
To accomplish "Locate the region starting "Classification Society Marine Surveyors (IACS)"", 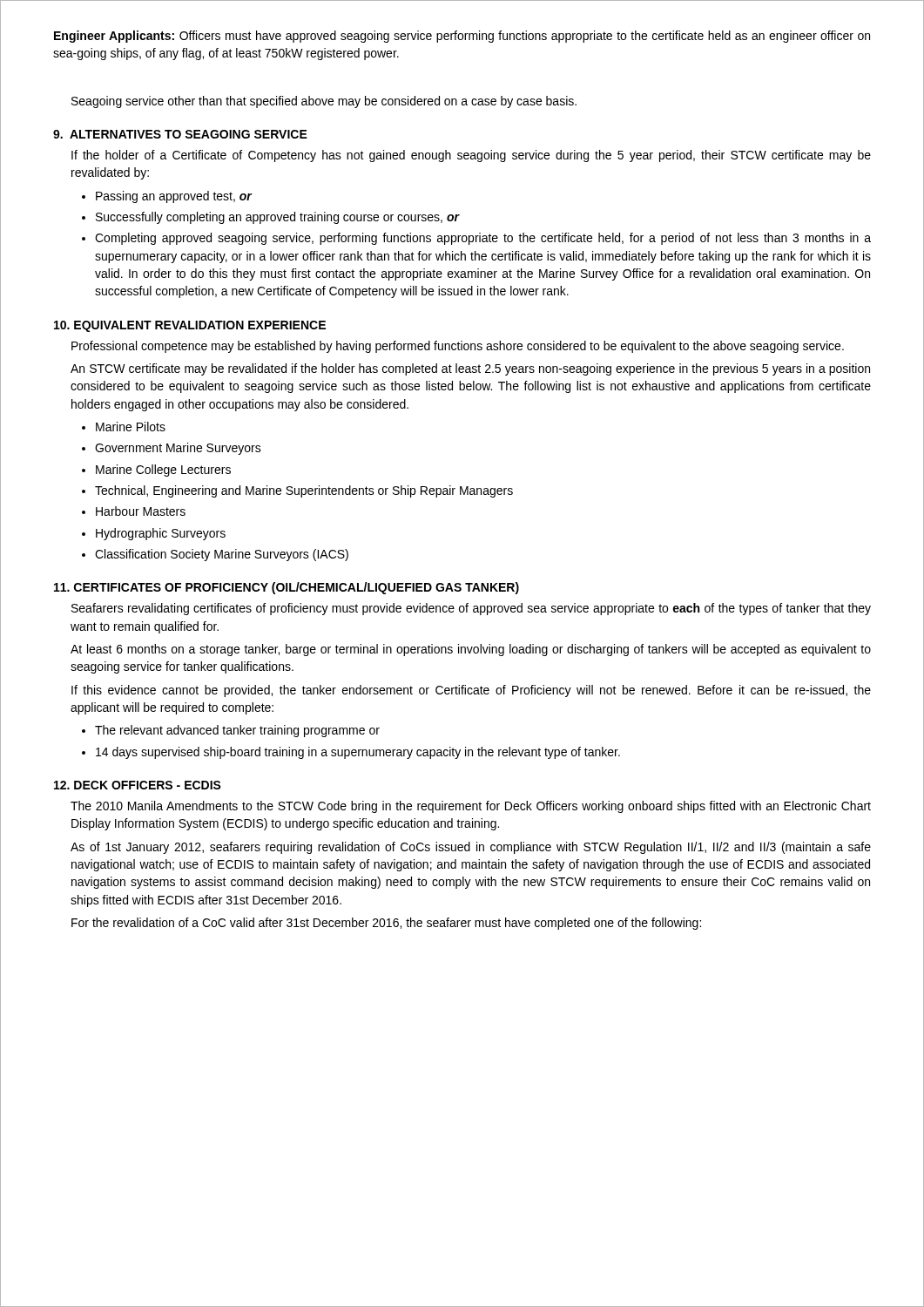I will [x=222, y=554].
